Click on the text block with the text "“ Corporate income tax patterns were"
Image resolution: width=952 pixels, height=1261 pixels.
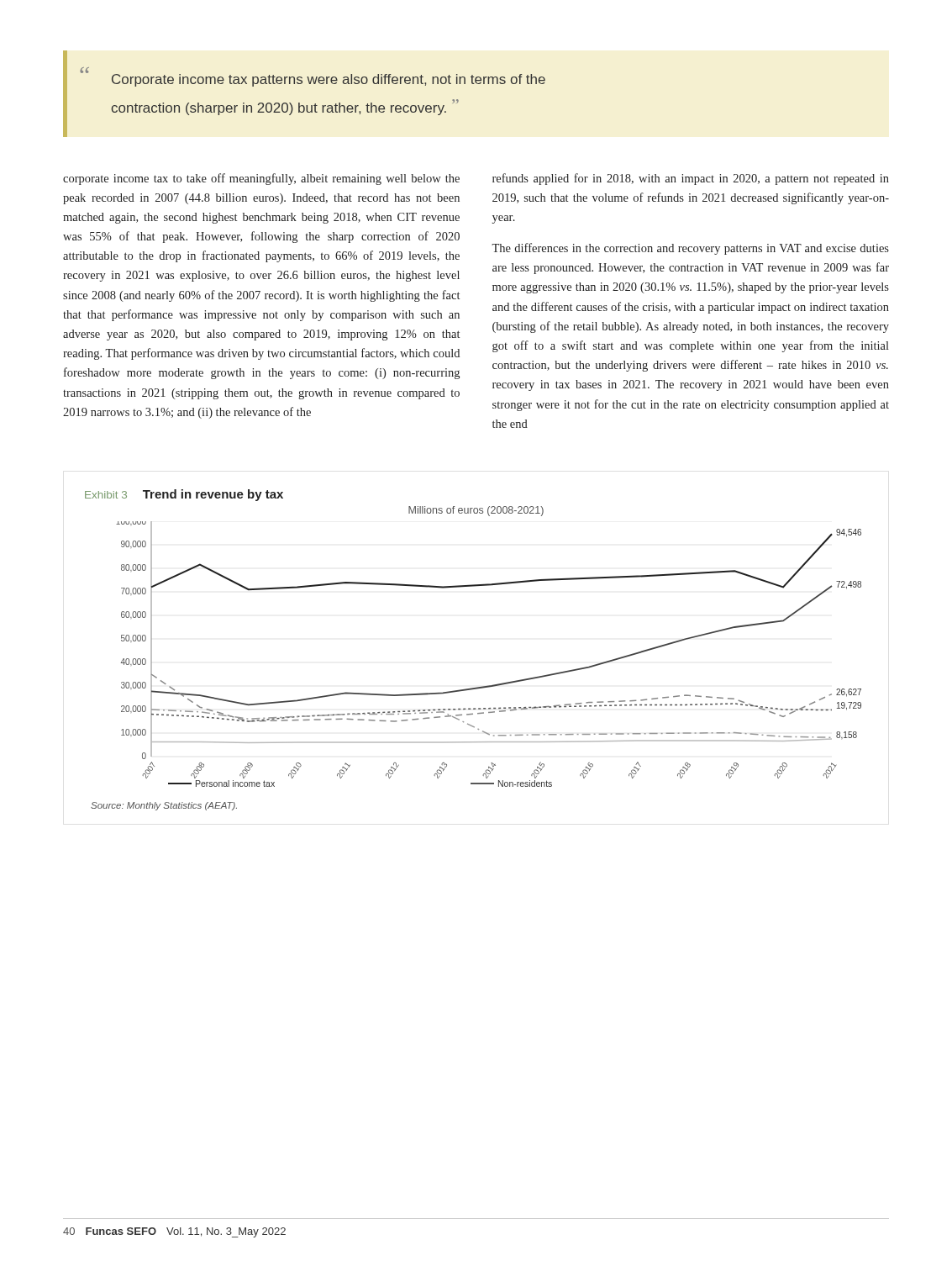[471, 89]
